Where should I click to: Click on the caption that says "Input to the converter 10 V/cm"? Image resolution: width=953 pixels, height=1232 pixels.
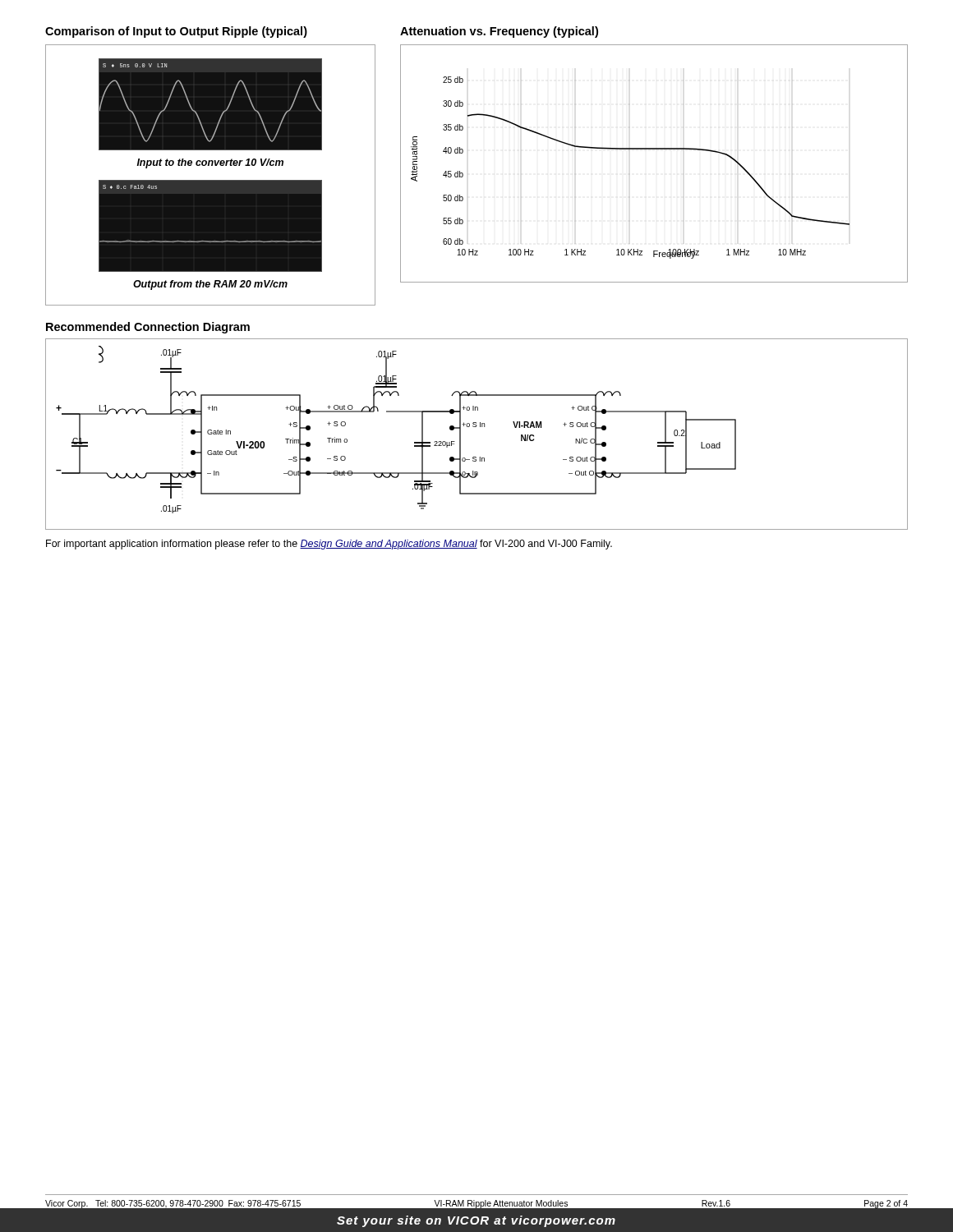coord(210,163)
